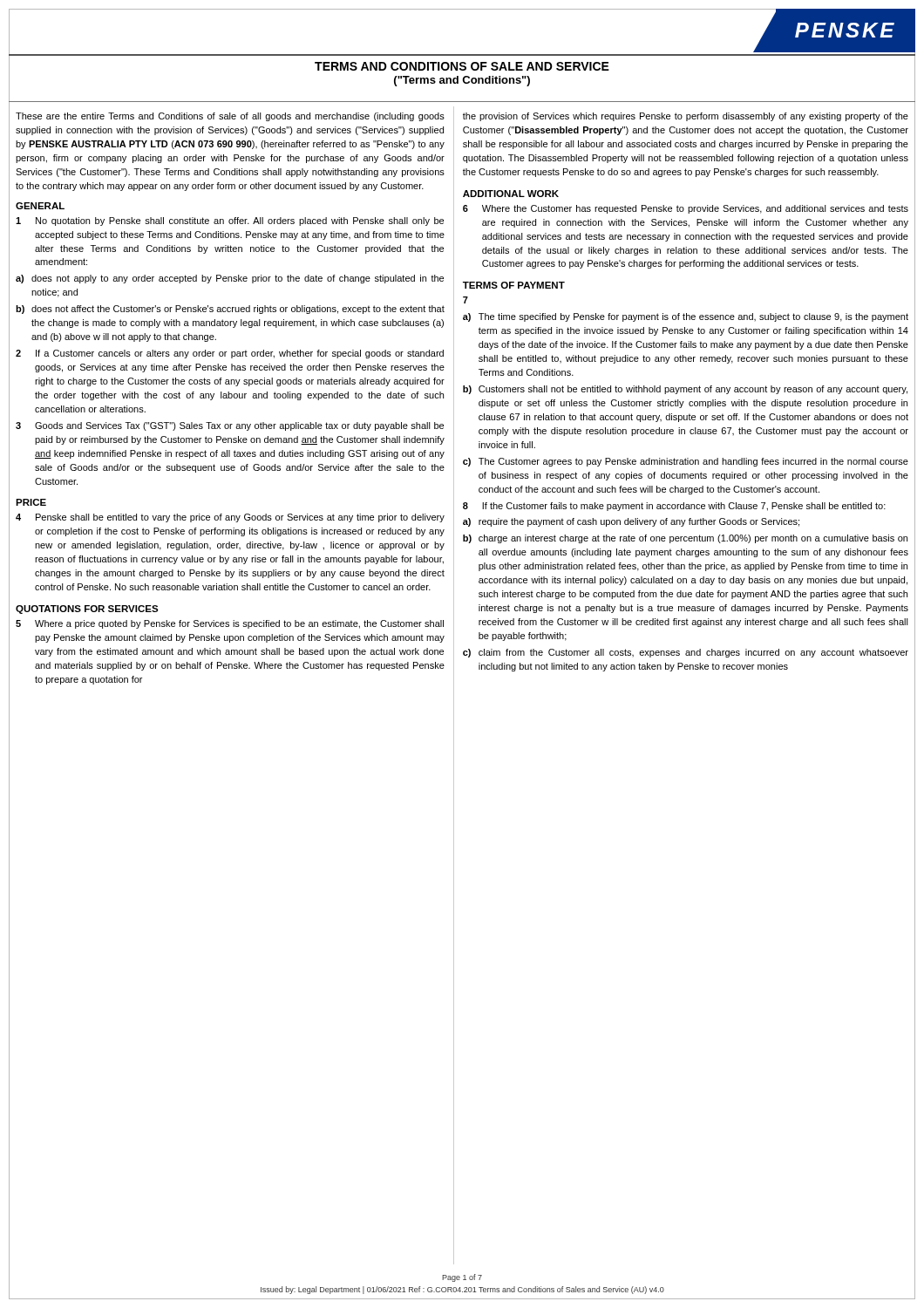Locate the passage starting "b) charge an"
924x1308 pixels.
point(685,588)
